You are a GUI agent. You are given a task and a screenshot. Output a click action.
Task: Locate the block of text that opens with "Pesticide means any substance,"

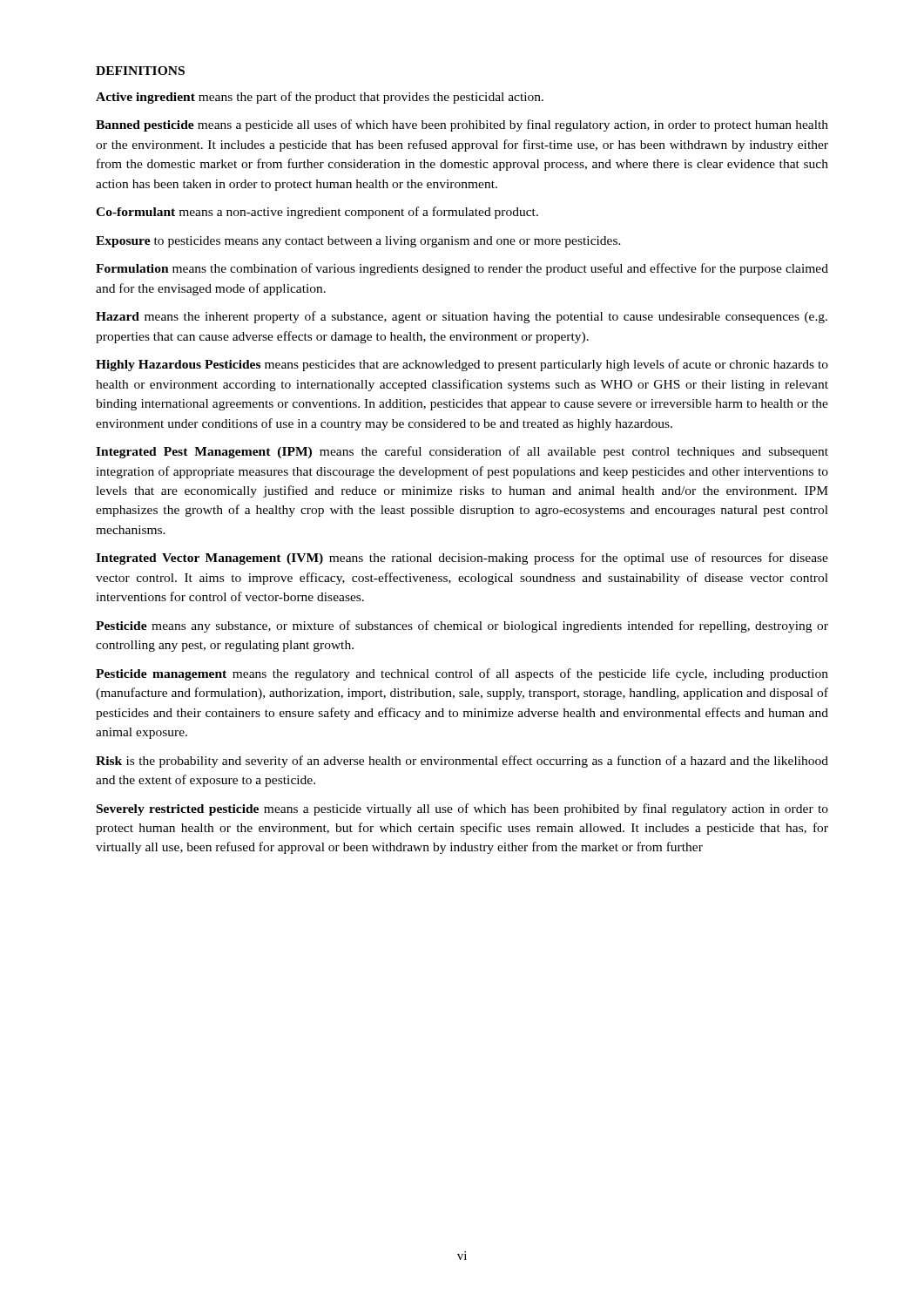[x=462, y=635]
